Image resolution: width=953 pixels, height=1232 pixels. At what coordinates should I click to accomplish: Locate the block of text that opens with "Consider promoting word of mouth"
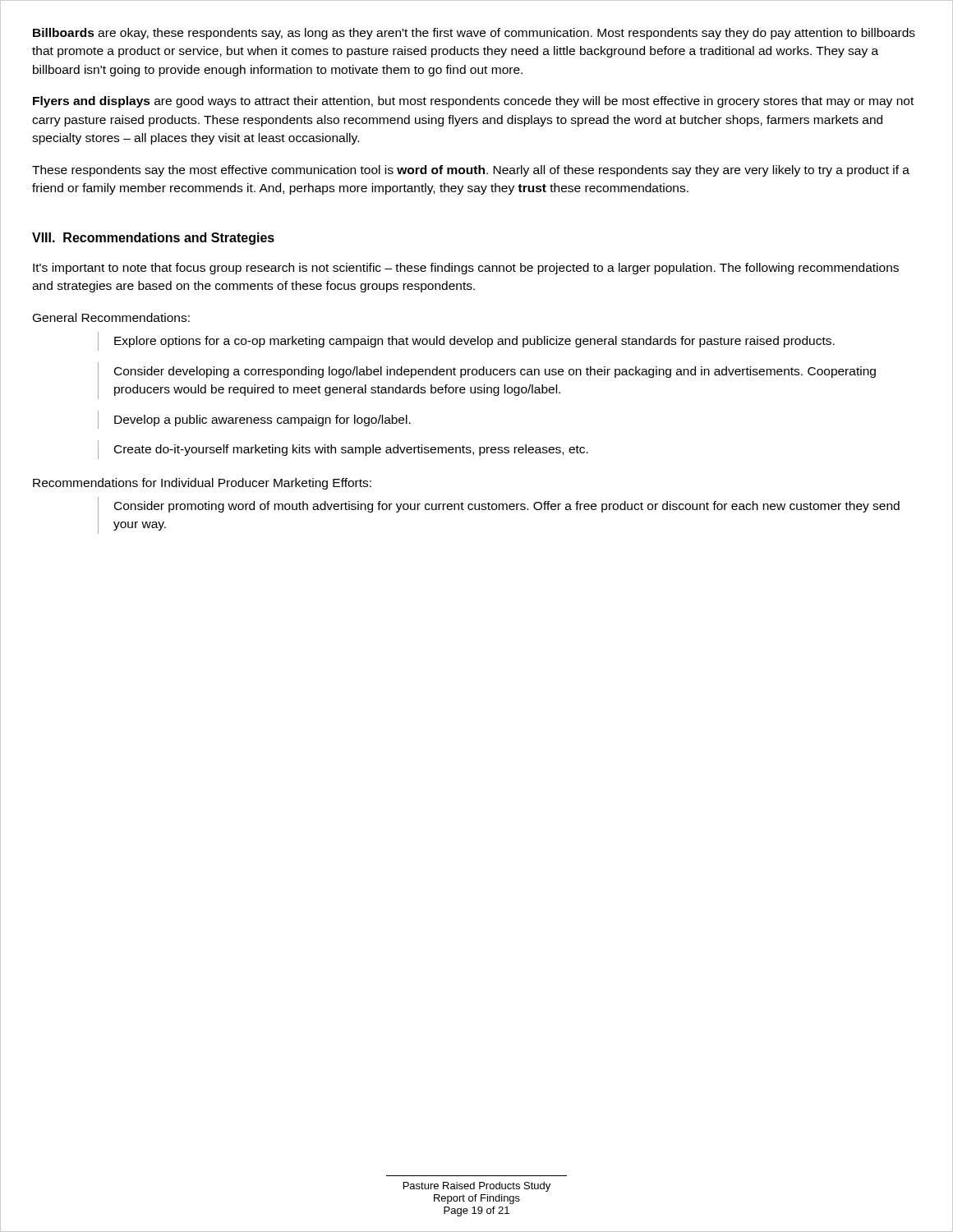[x=507, y=515]
